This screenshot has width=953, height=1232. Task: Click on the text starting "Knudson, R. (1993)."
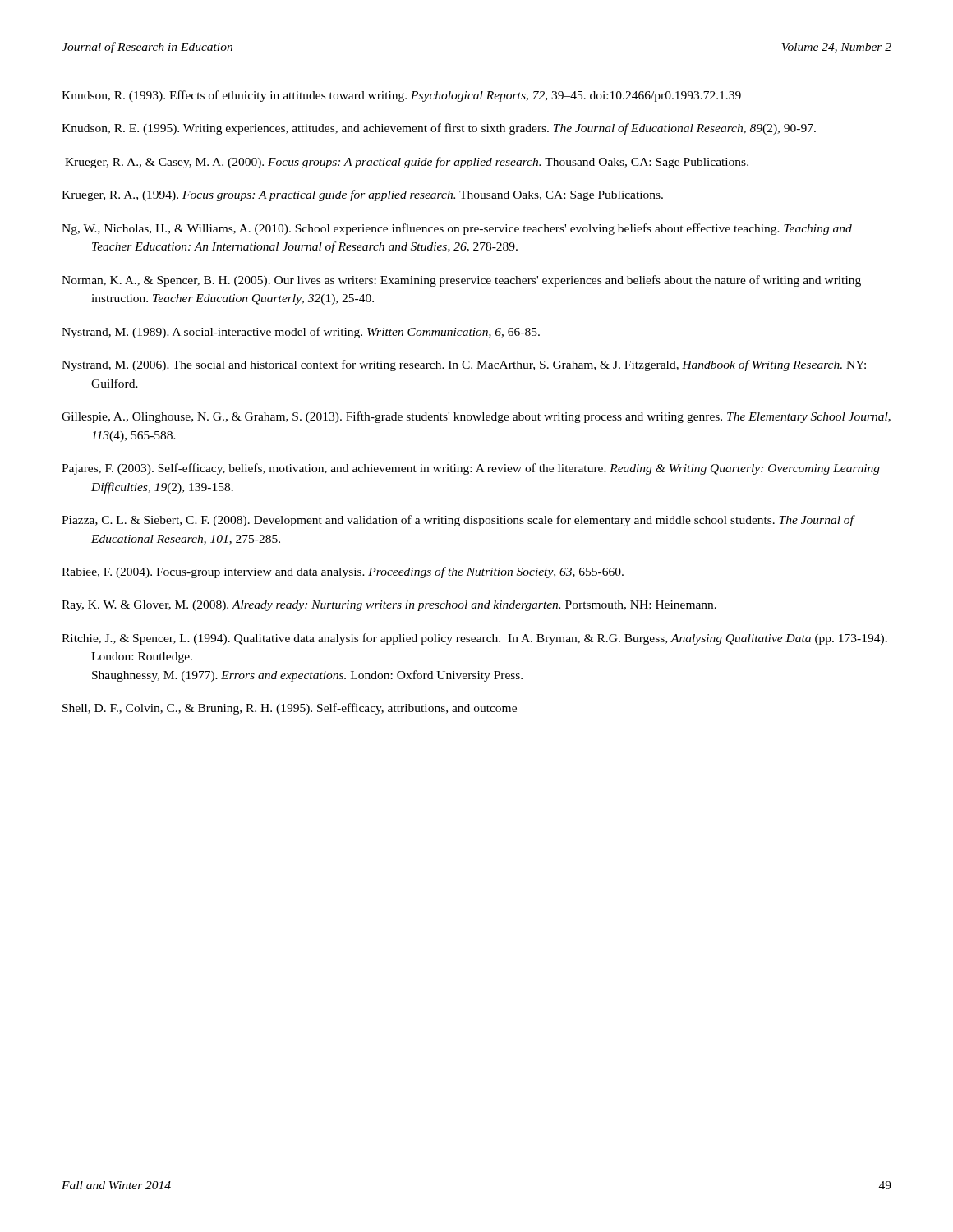(401, 95)
